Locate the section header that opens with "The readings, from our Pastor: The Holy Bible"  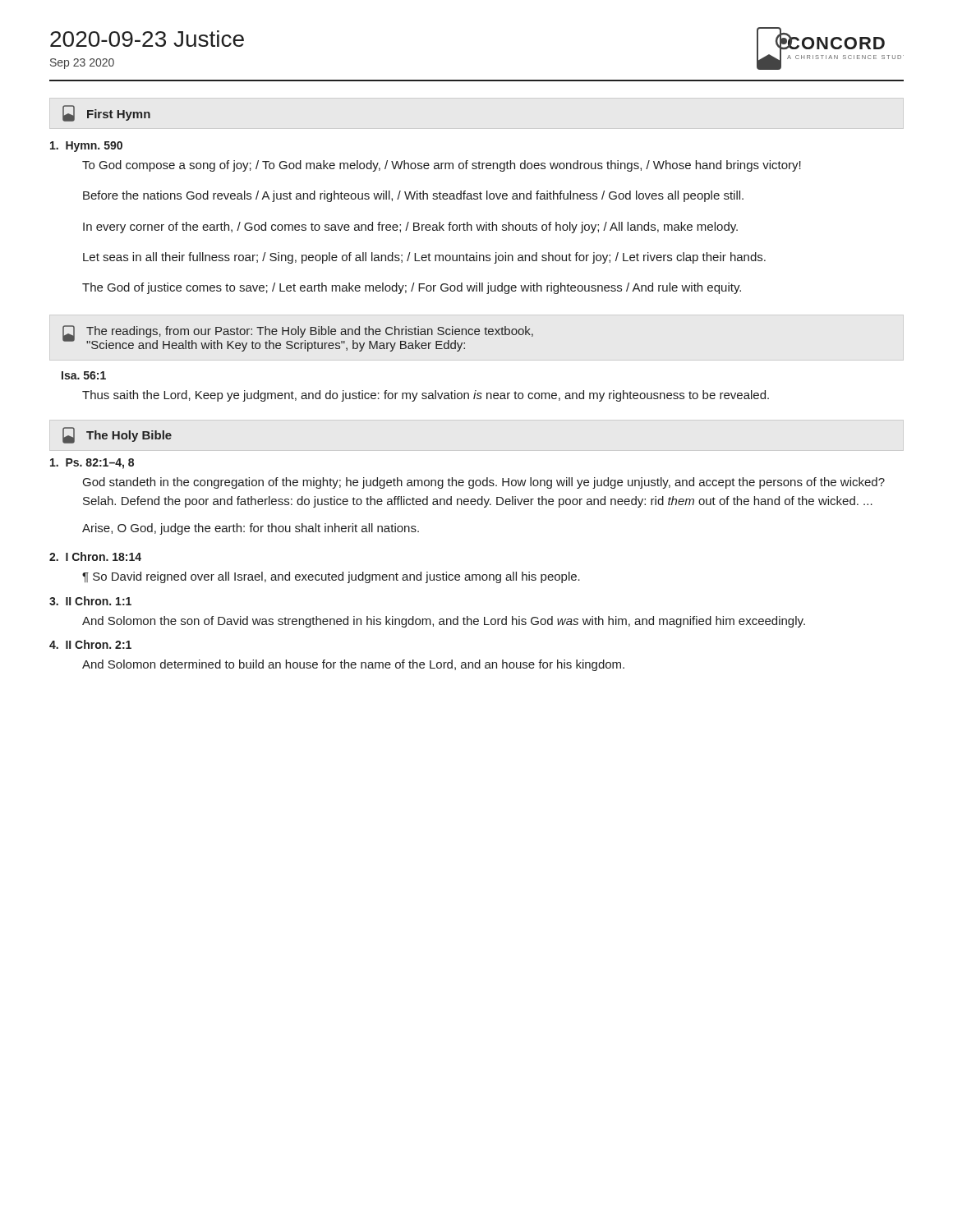[x=298, y=338]
